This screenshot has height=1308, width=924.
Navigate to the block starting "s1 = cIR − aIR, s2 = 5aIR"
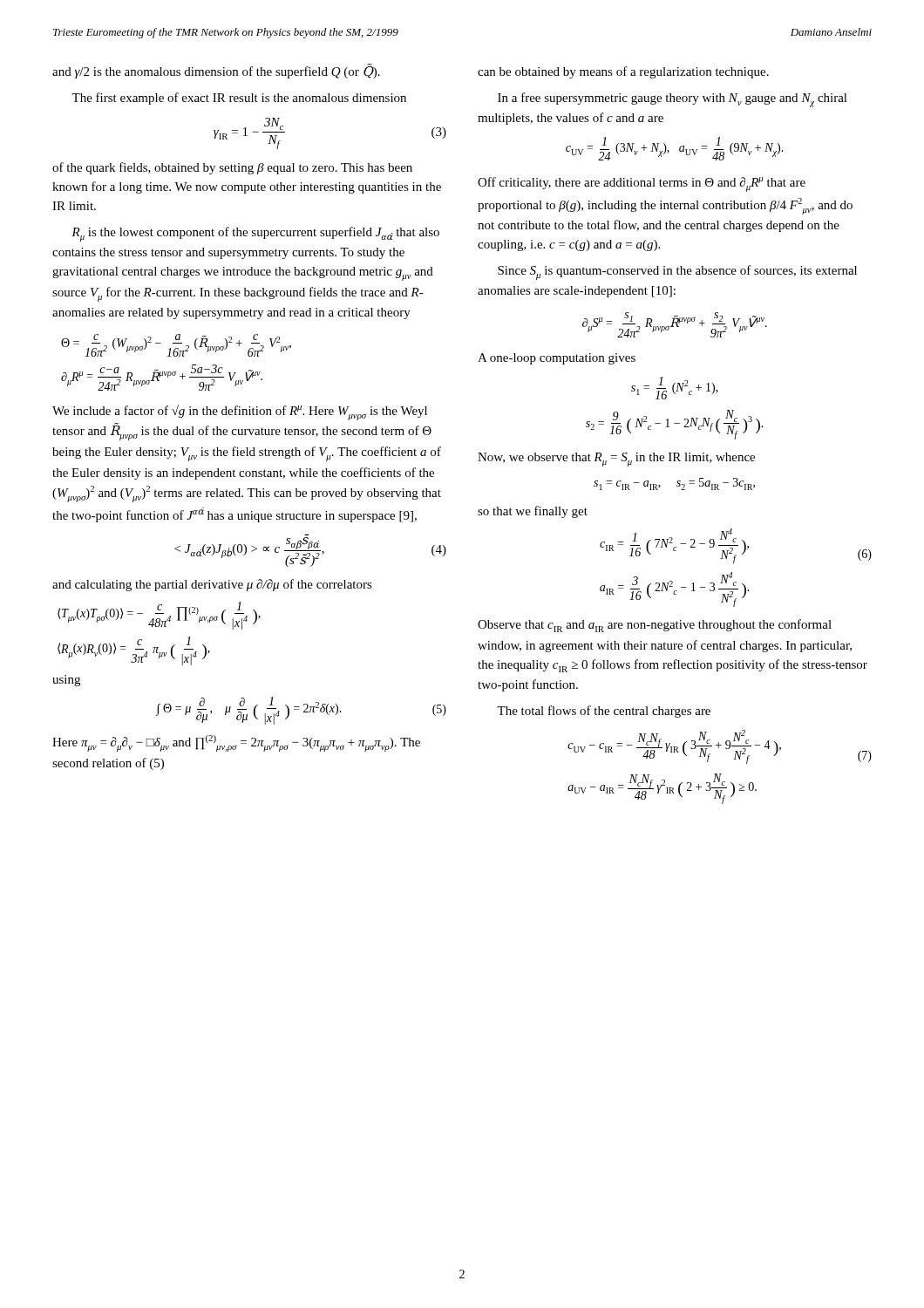coord(675,484)
